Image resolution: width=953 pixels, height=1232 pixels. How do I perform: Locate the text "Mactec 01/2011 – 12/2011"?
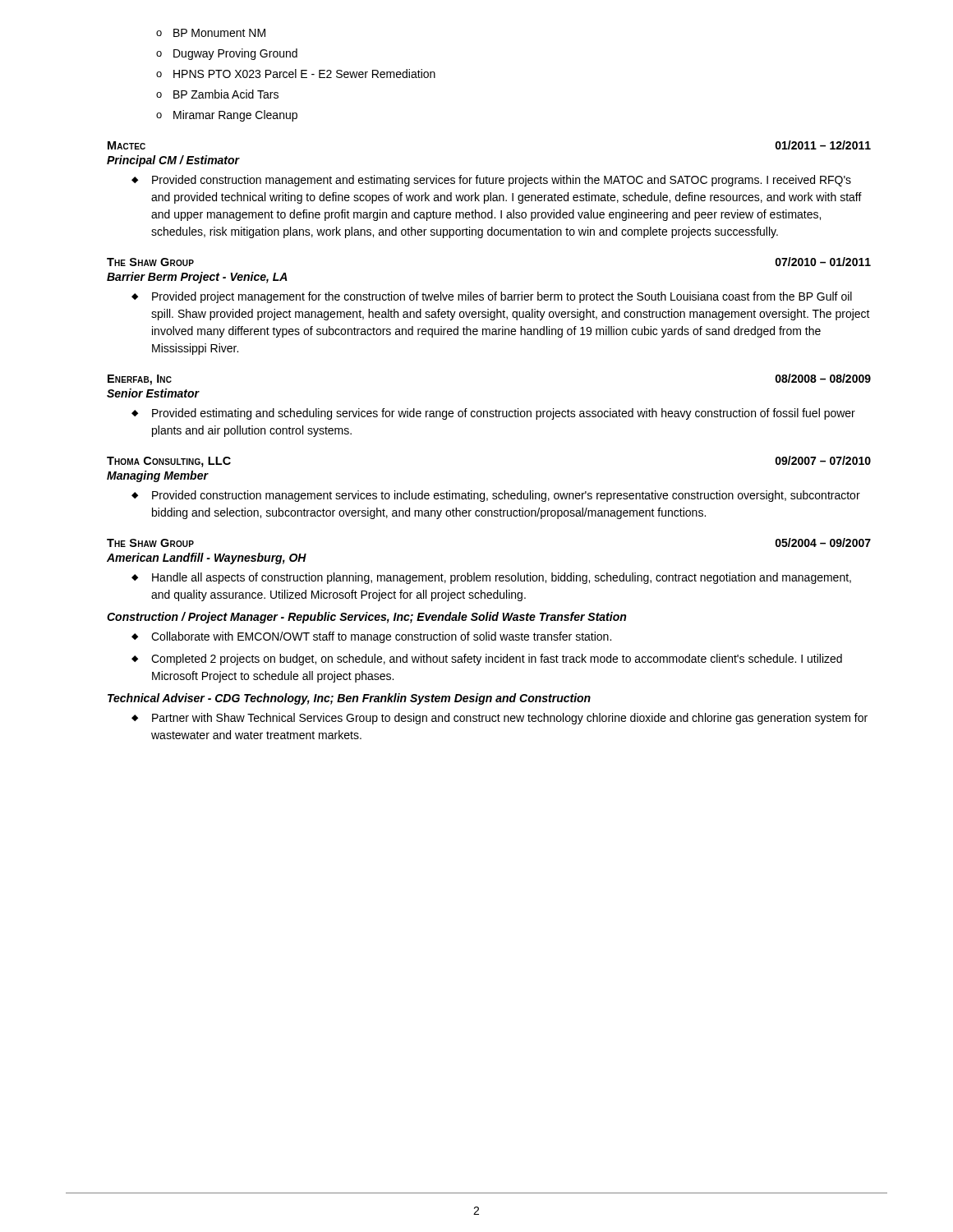(125, 144)
